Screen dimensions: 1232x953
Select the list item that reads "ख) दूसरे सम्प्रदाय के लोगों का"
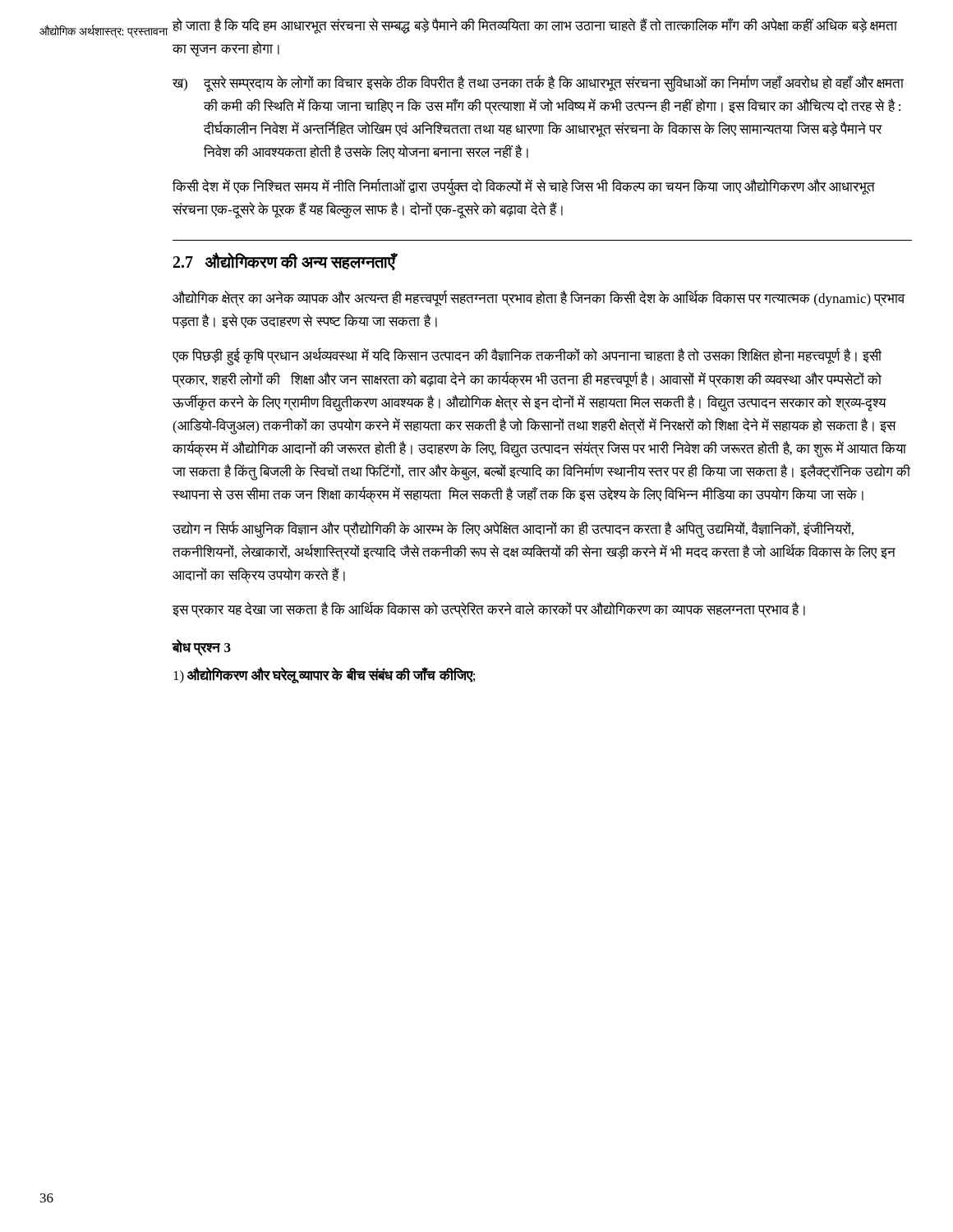pyautogui.click(x=542, y=118)
